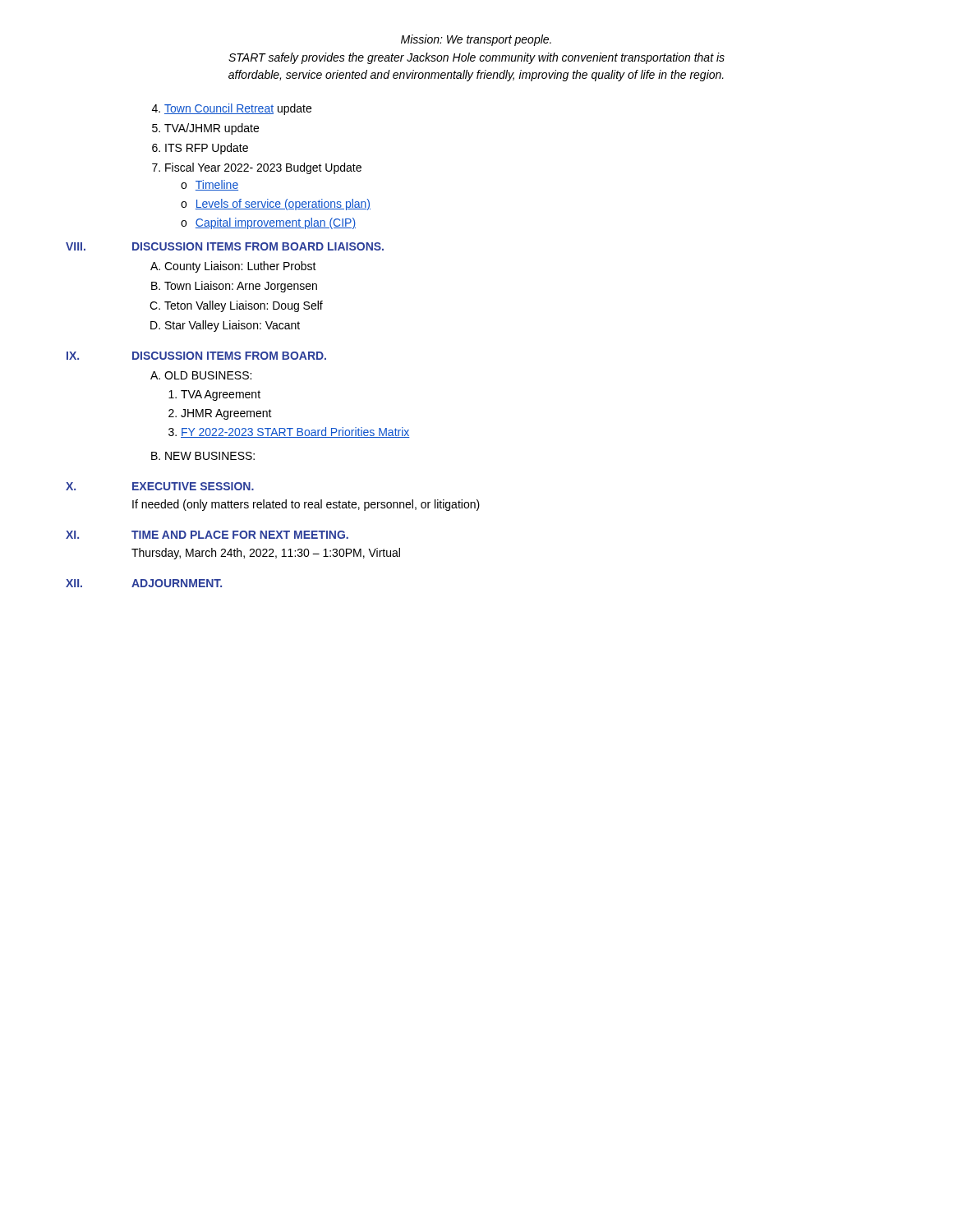Point to "ITS RFP Update"

coord(207,149)
